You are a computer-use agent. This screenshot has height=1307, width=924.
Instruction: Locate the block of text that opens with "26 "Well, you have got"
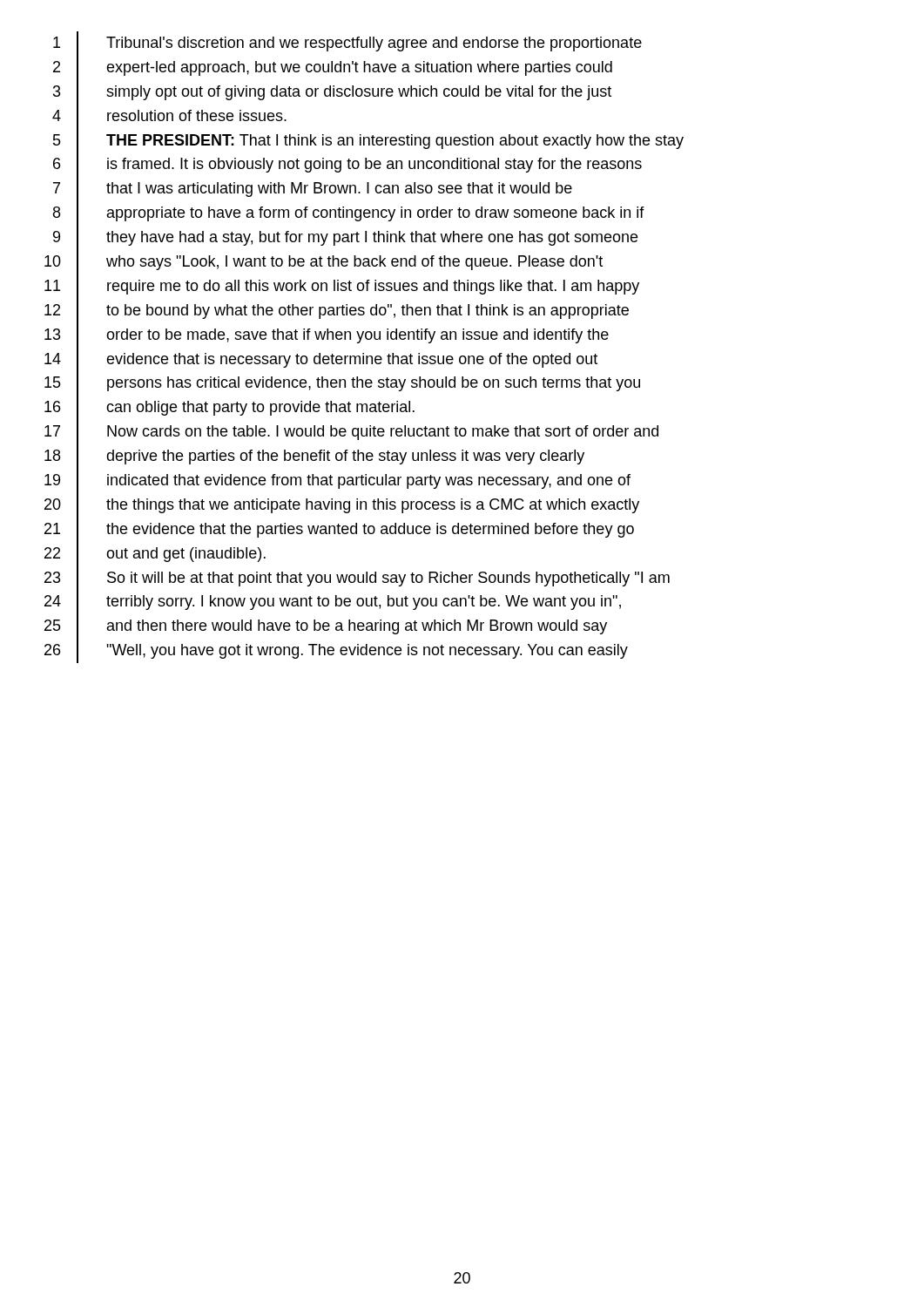click(x=462, y=651)
